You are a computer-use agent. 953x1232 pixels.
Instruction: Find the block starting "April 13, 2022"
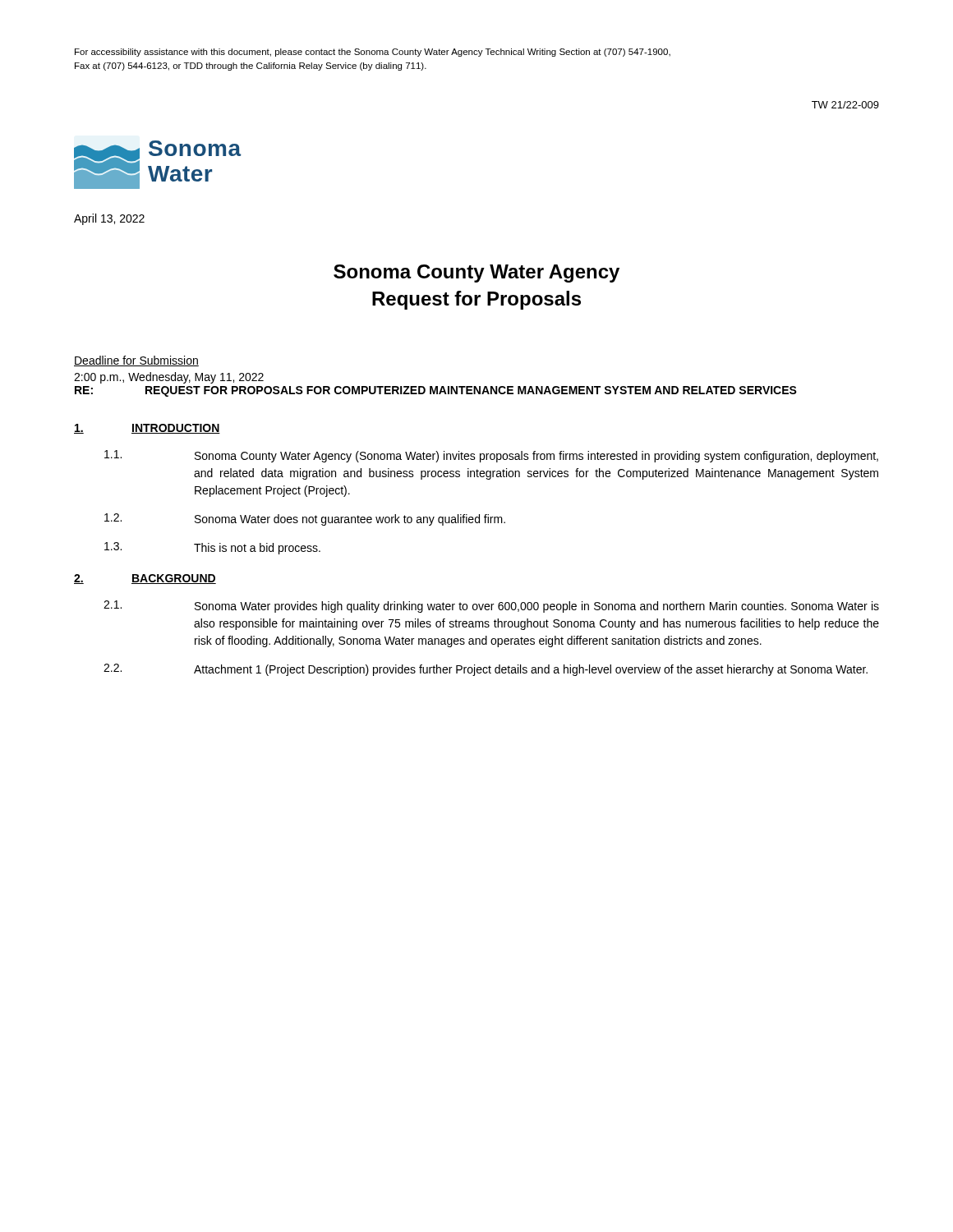(x=109, y=218)
